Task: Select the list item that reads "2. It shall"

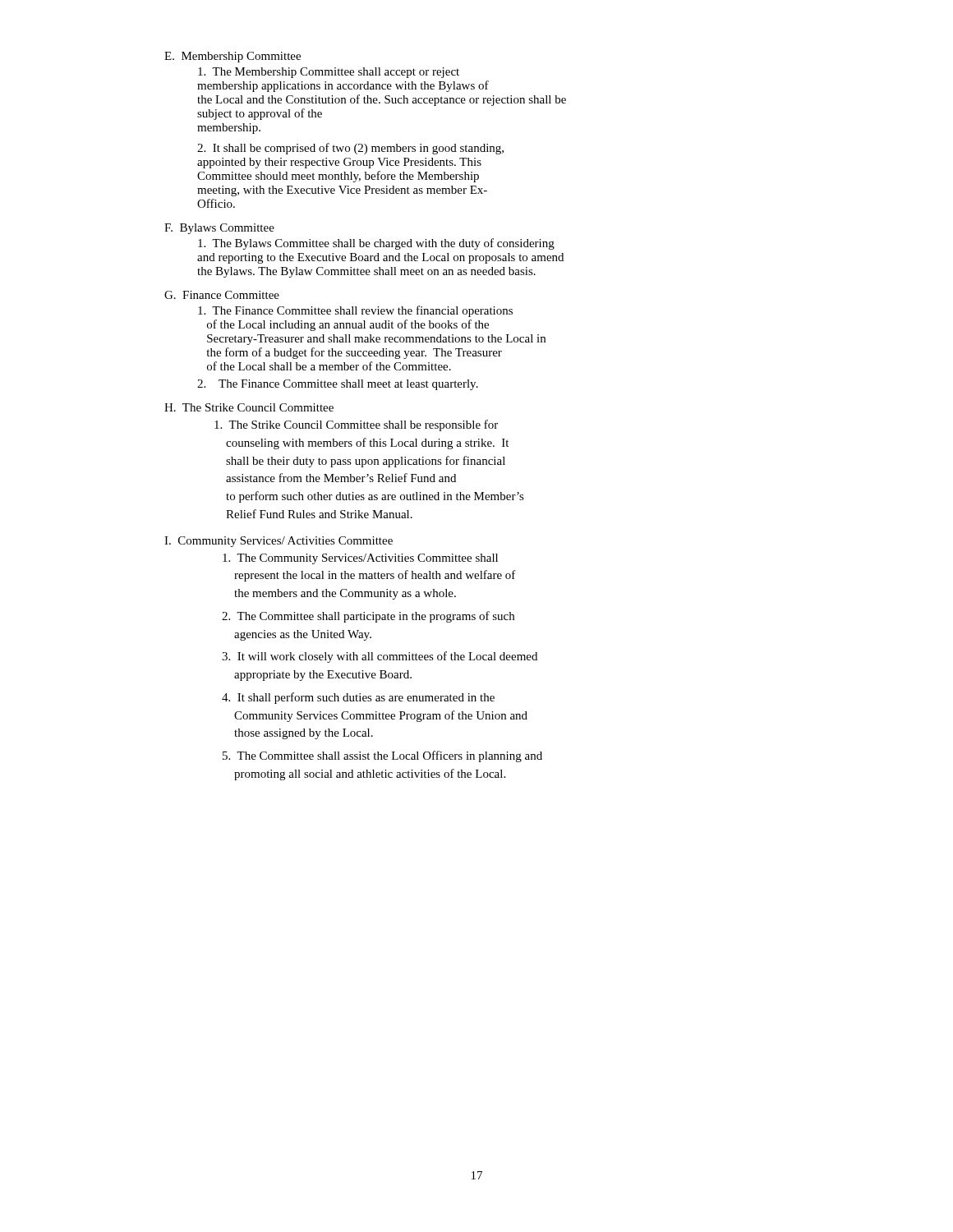Action: (x=351, y=176)
